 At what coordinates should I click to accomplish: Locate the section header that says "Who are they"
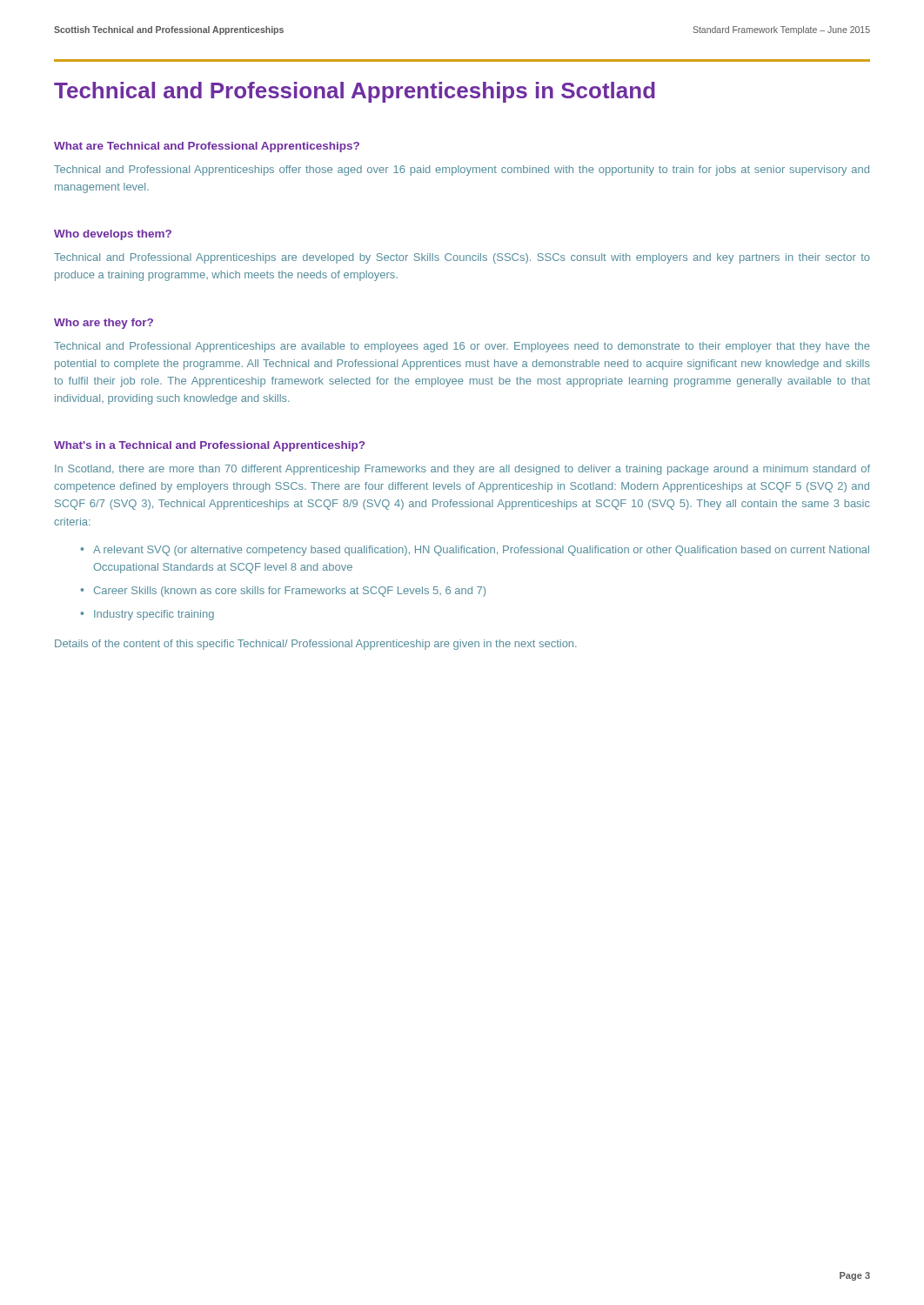pos(104,322)
